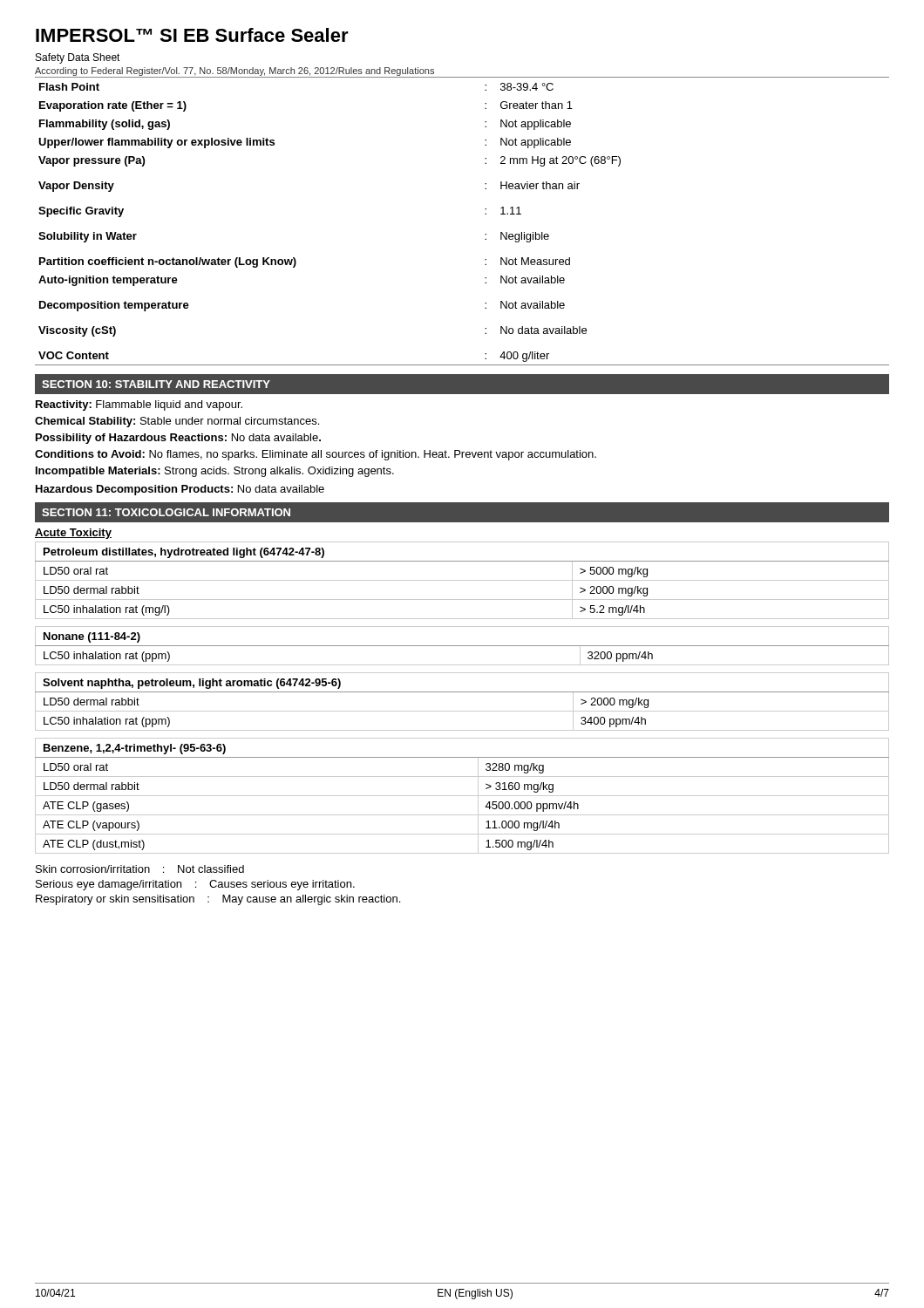Image resolution: width=924 pixels, height=1308 pixels.
Task: Select the text block starting "Reactivity: Flammable liquid and vapour."
Action: pos(139,404)
